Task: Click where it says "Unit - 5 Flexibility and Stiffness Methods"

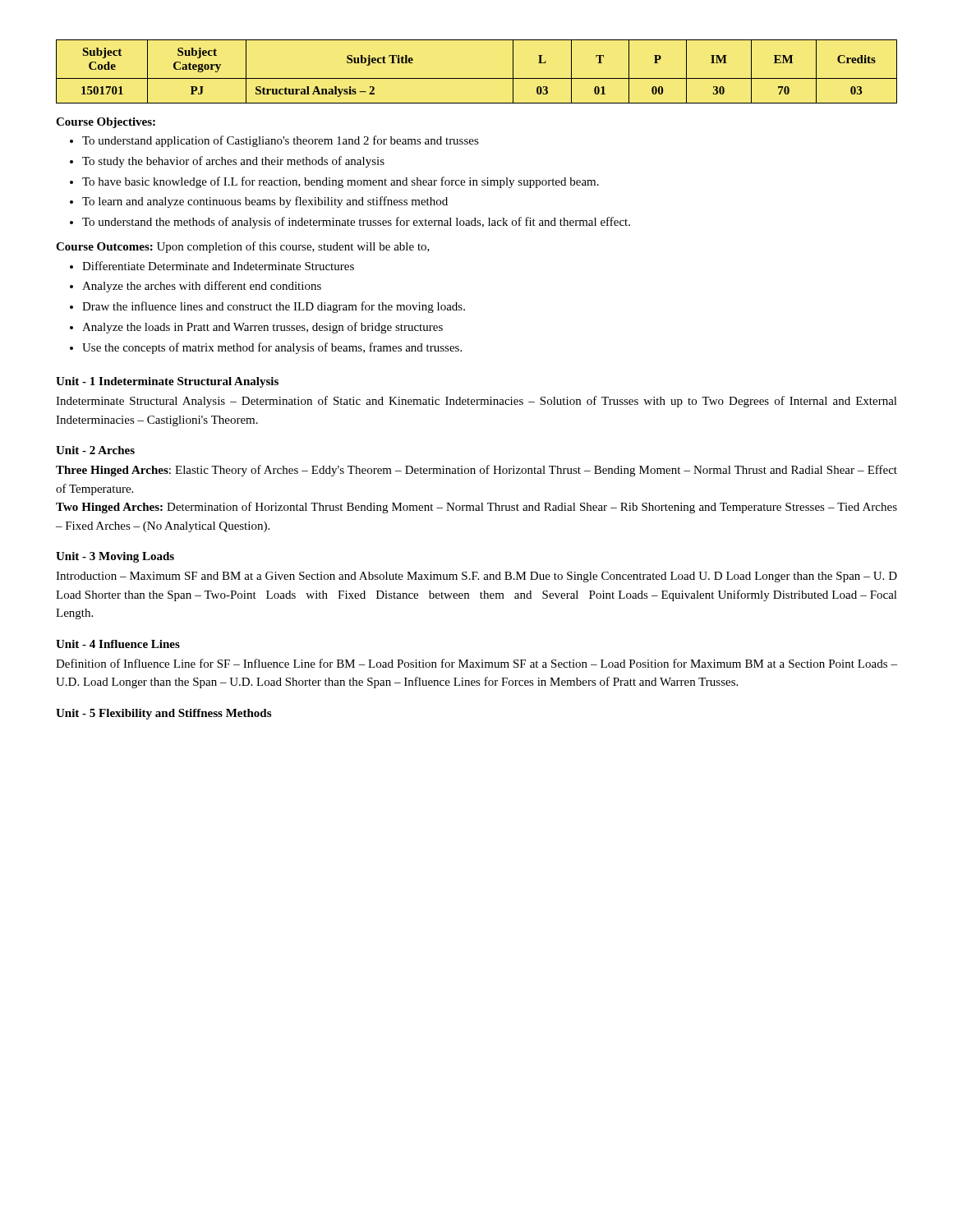Action: click(x=164, y=713)
